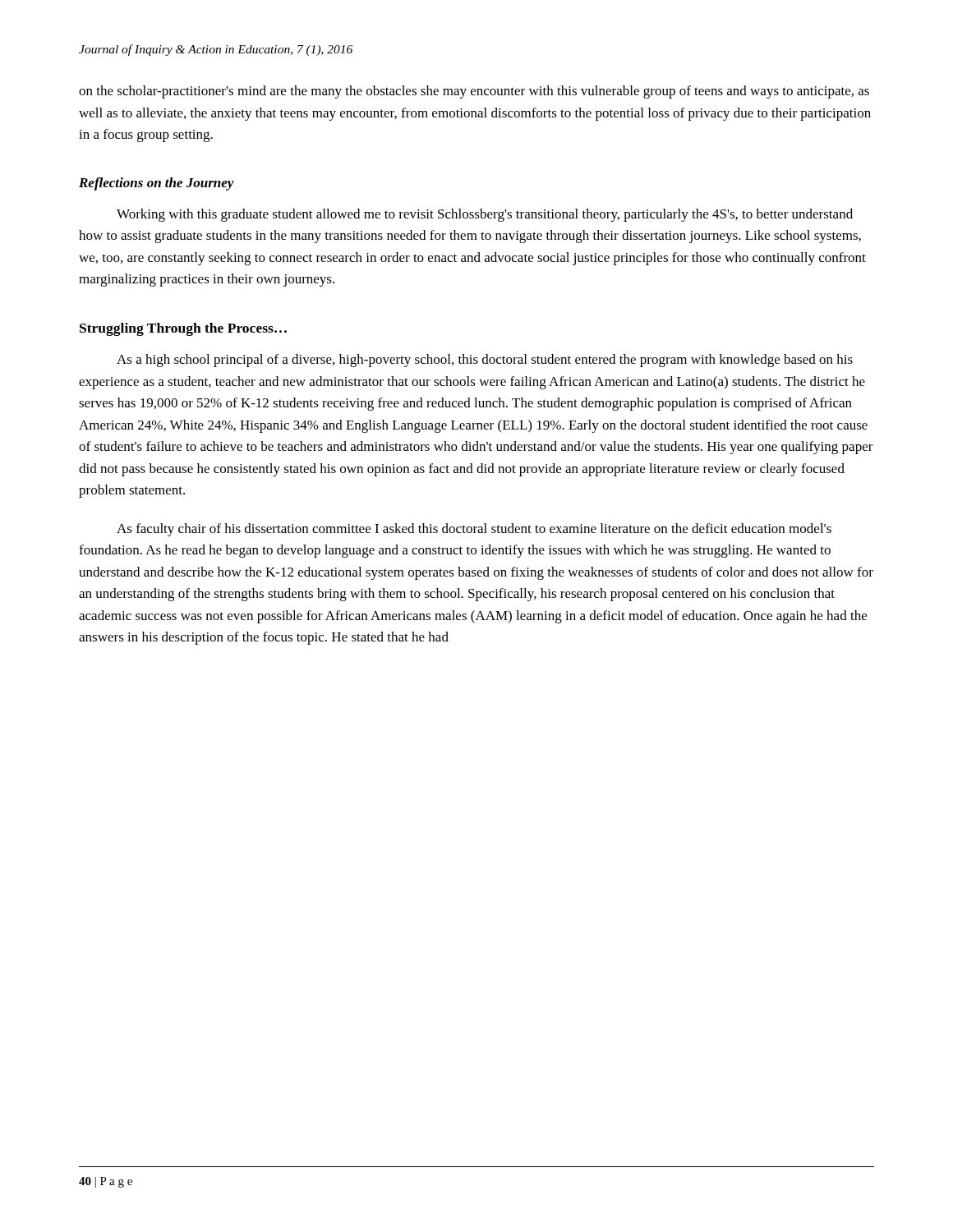953x1232 pixels.
Task: Navigate to the text block starting "on the scholar-practitioner's"
Action: click(x=475, y=113)
